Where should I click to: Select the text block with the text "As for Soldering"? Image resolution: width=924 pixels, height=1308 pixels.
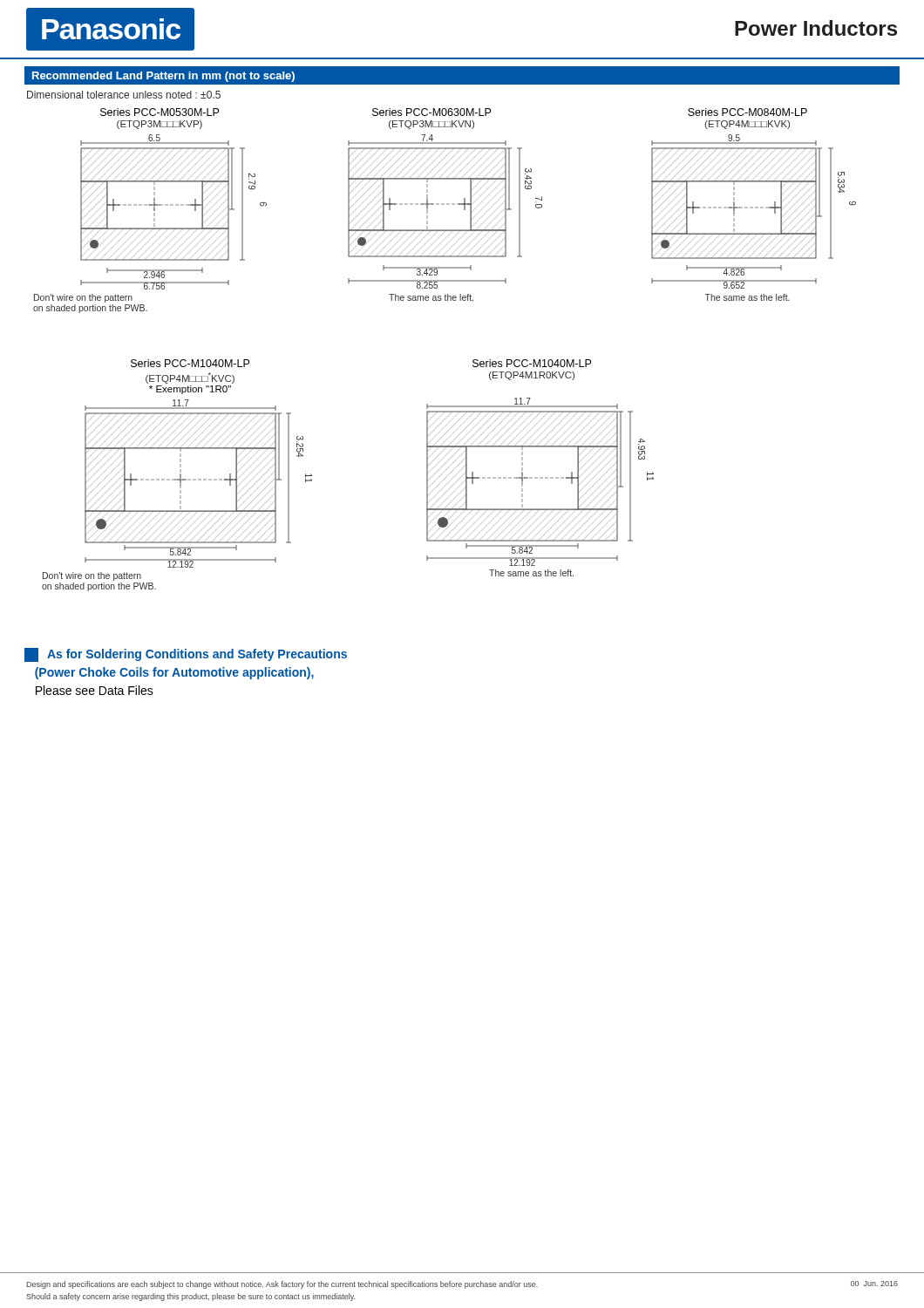click(186, 672)
